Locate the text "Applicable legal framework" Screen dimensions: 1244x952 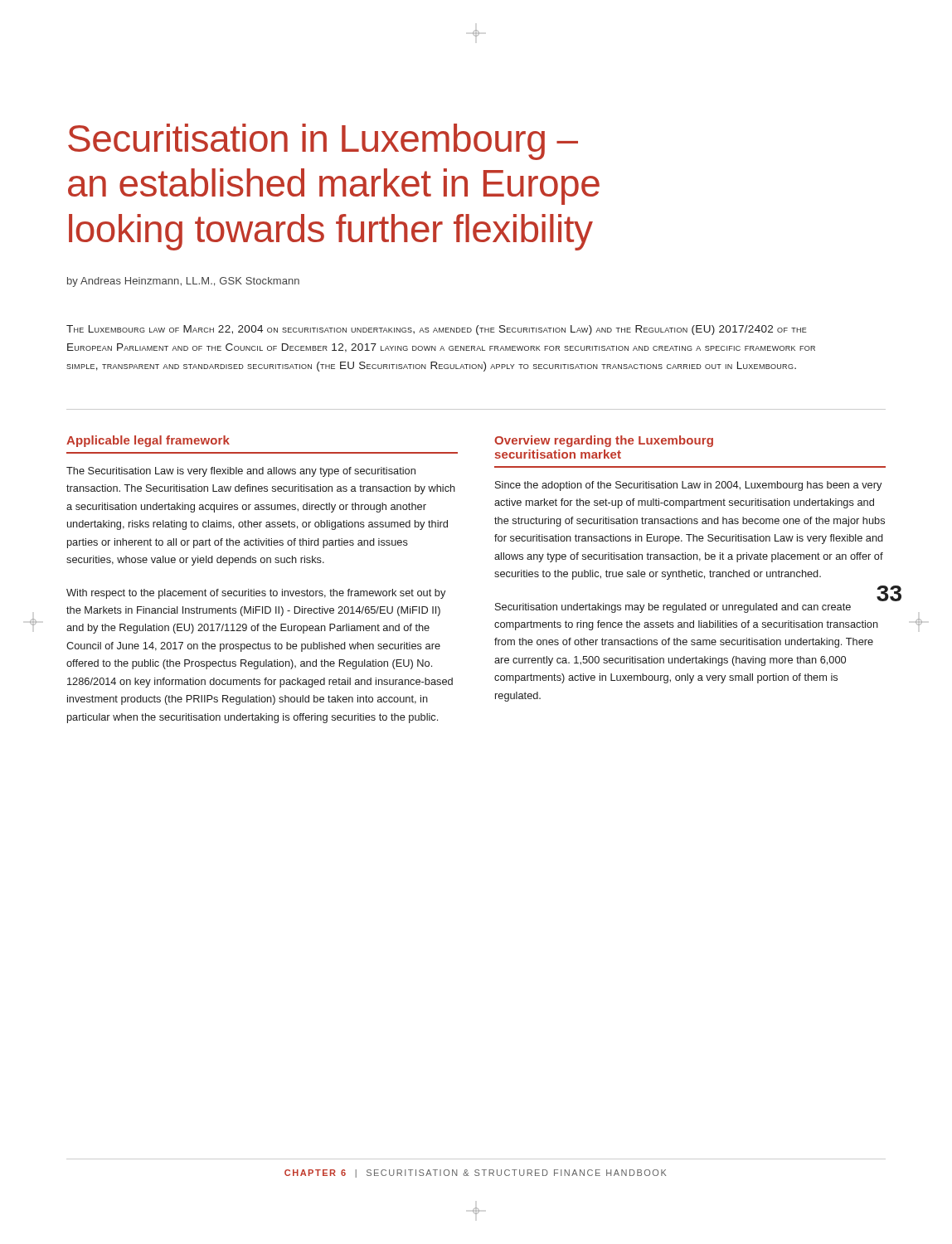[148, 440]
